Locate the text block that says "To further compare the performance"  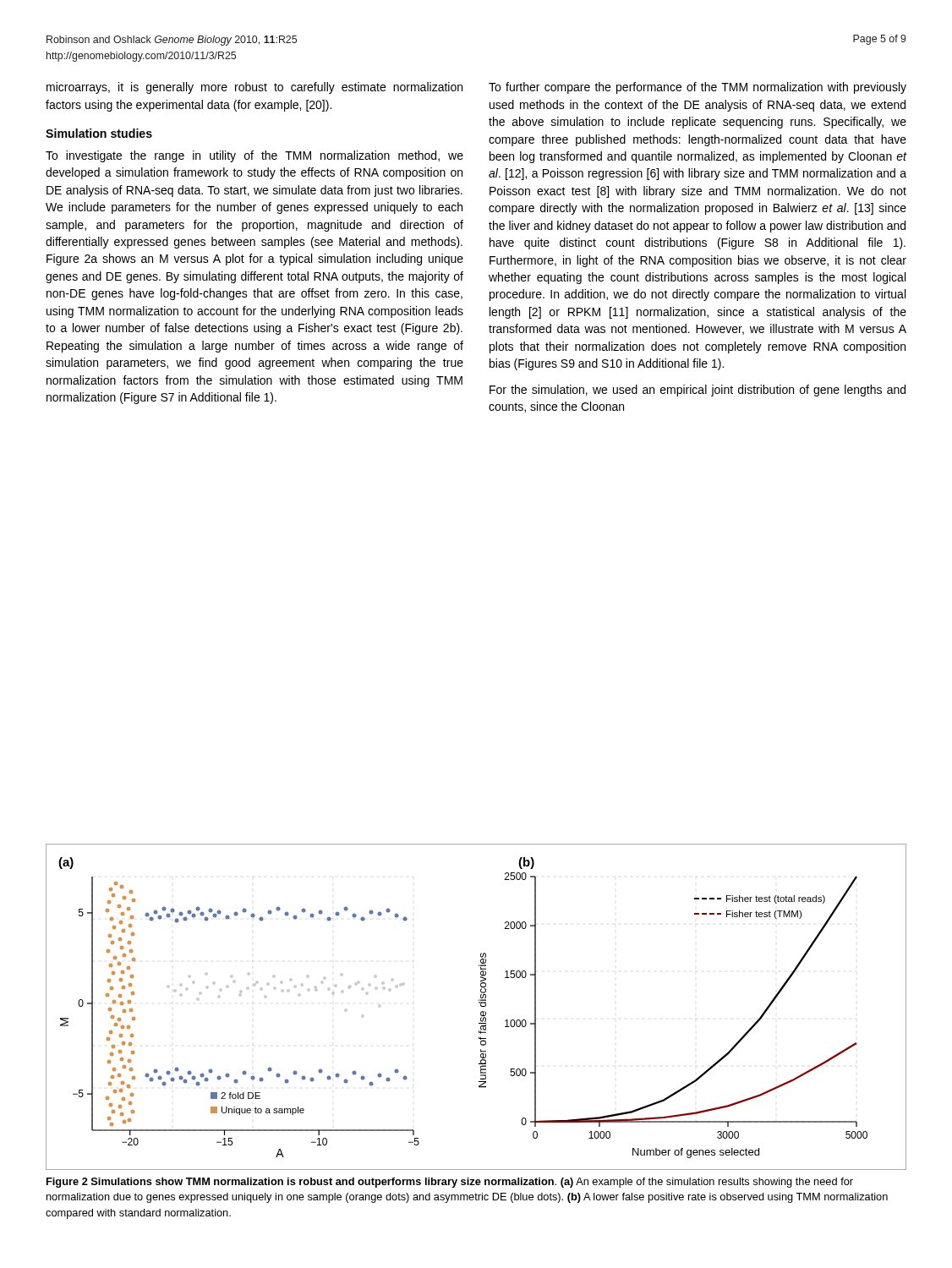pos(697,225)
